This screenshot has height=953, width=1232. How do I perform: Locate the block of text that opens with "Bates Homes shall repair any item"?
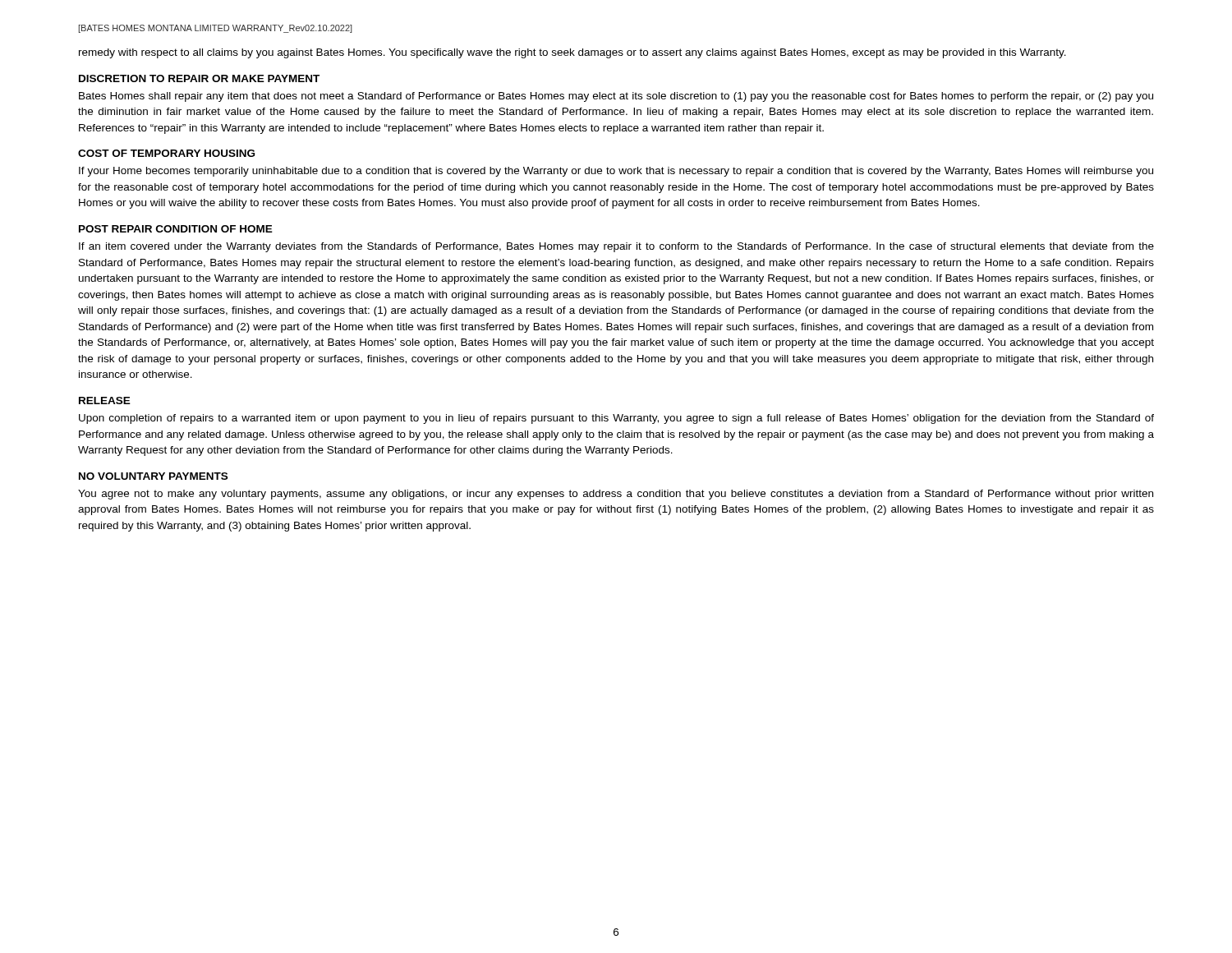coord(616,111)
